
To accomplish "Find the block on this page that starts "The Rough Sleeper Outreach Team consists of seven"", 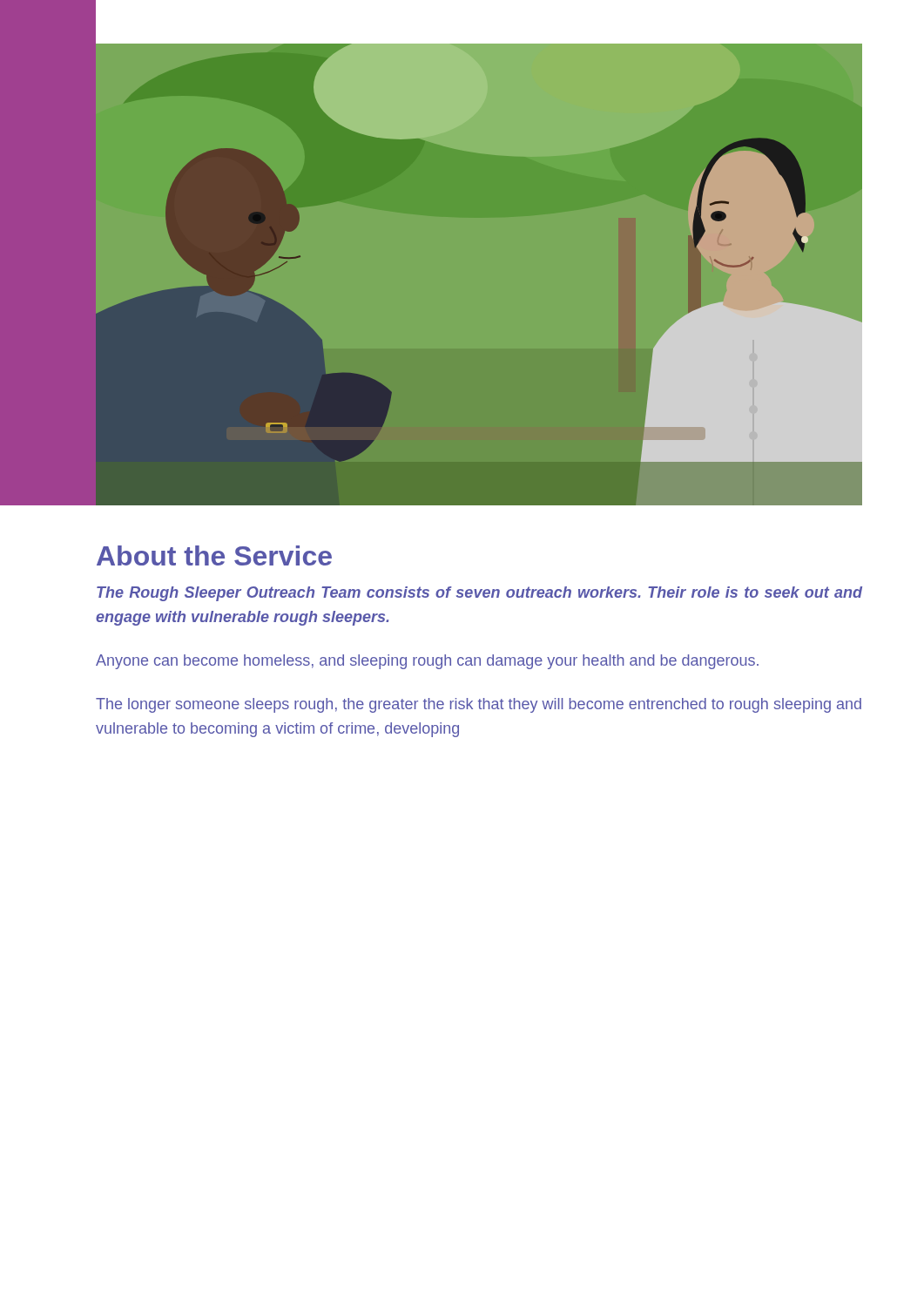I will (479, 605).
